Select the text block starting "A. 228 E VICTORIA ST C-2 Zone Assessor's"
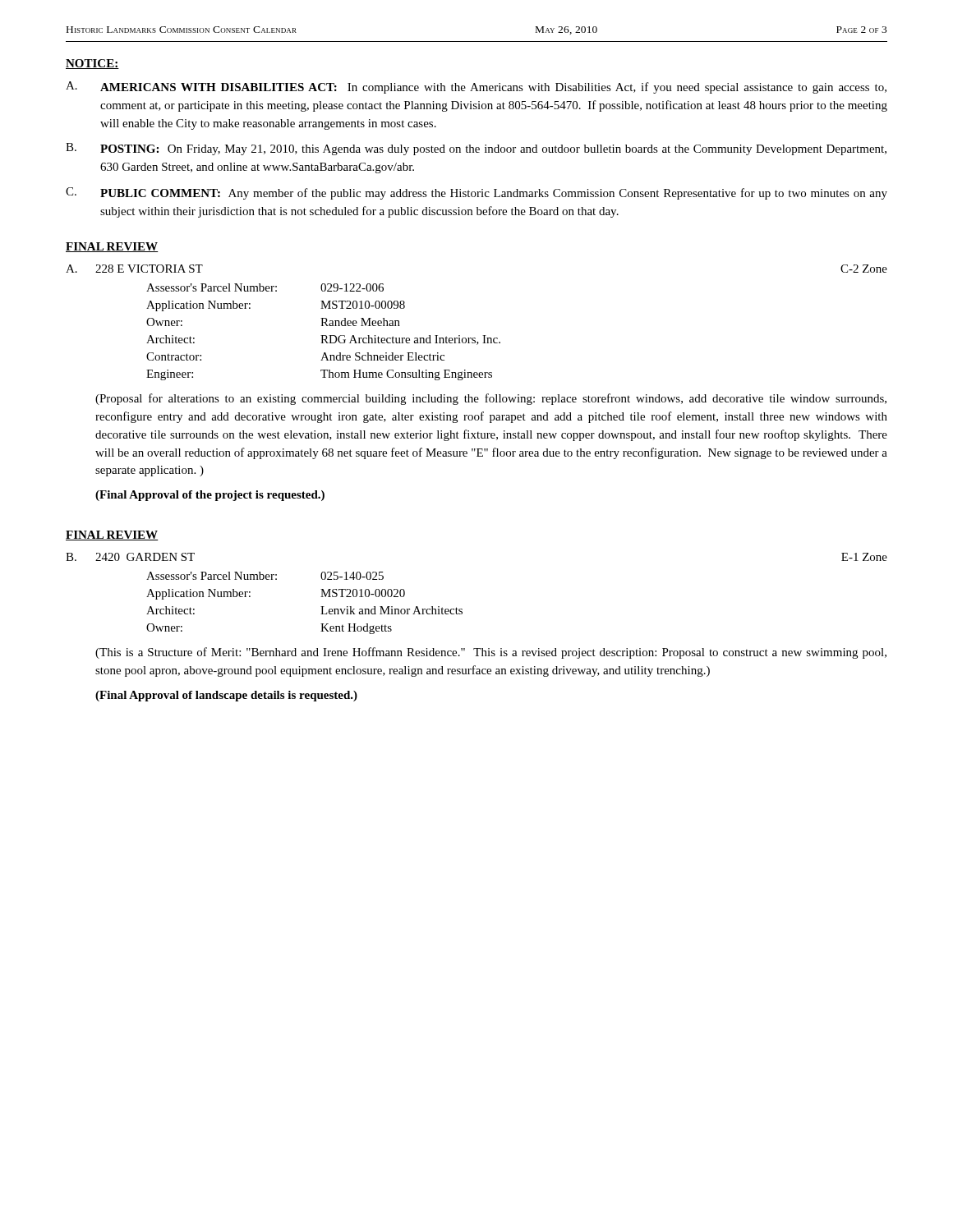953x1232 pixels. tap(476, 386)
